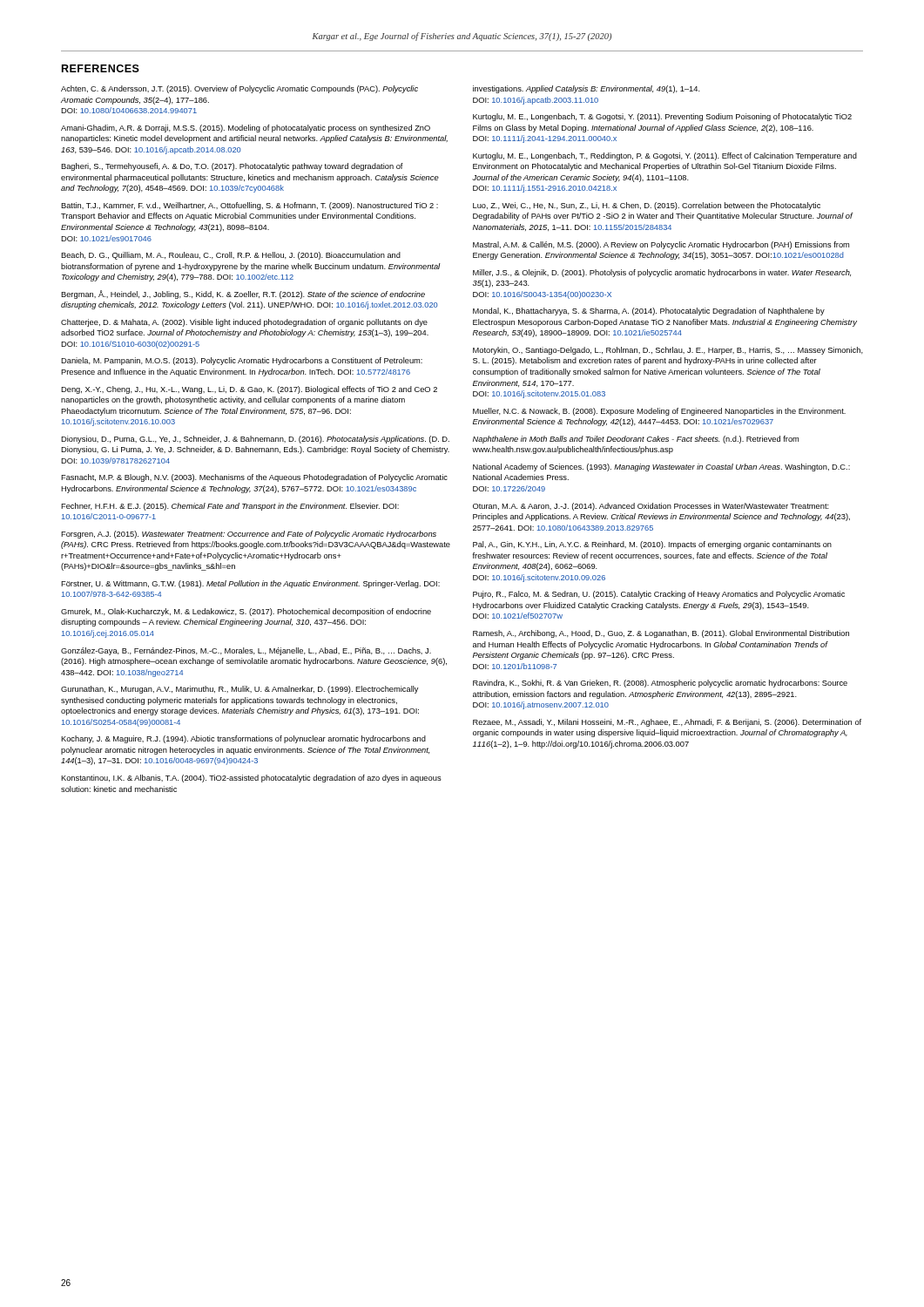The image size is (924, 1307).
Task: Select the text block starting "González-Gaya, B., Fernández-Pinos, M.-C., Morales, L., Méjanelle, L.,"
Action: click(x=254, y=661)
